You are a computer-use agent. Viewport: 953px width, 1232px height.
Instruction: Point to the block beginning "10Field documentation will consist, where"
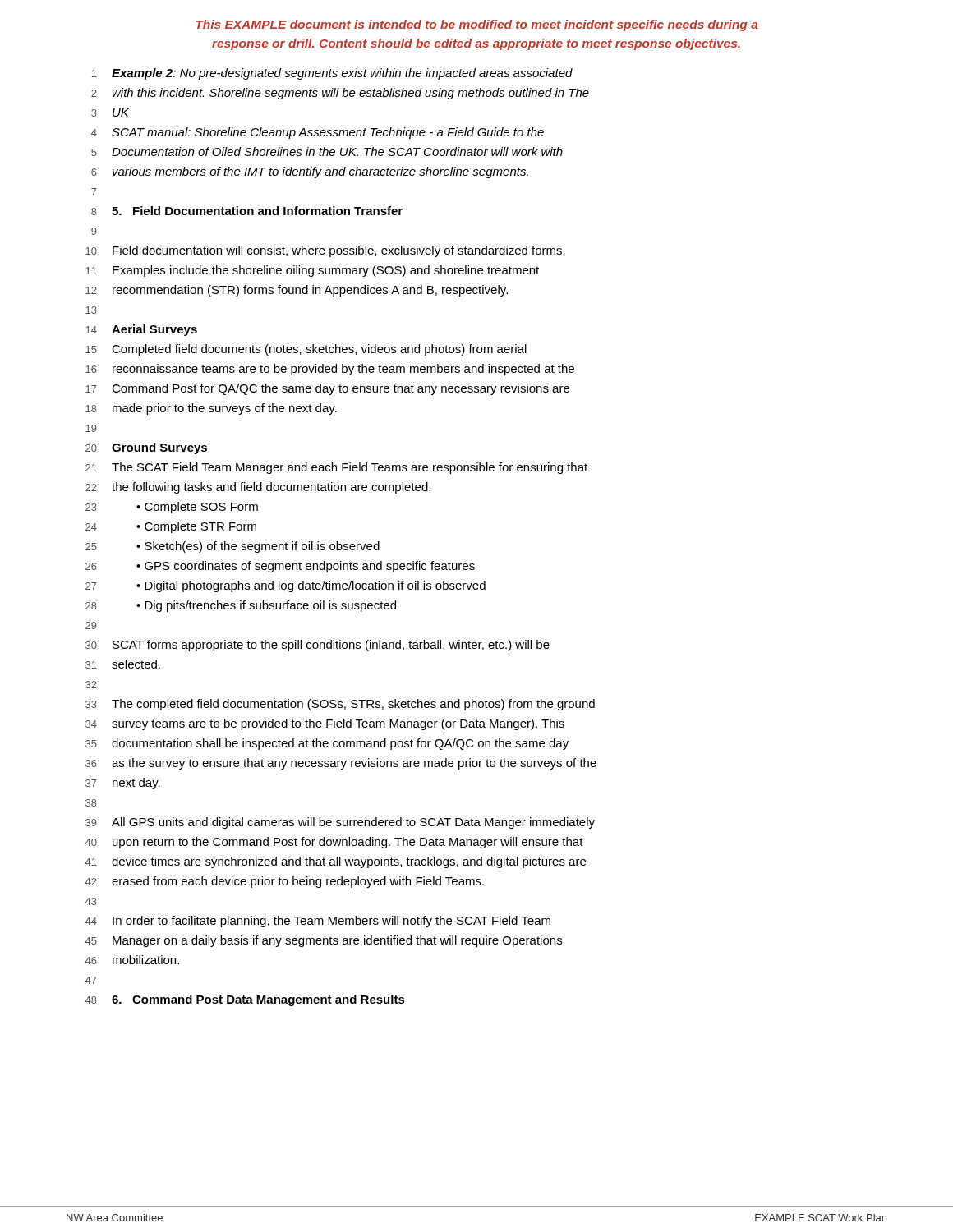476,270
